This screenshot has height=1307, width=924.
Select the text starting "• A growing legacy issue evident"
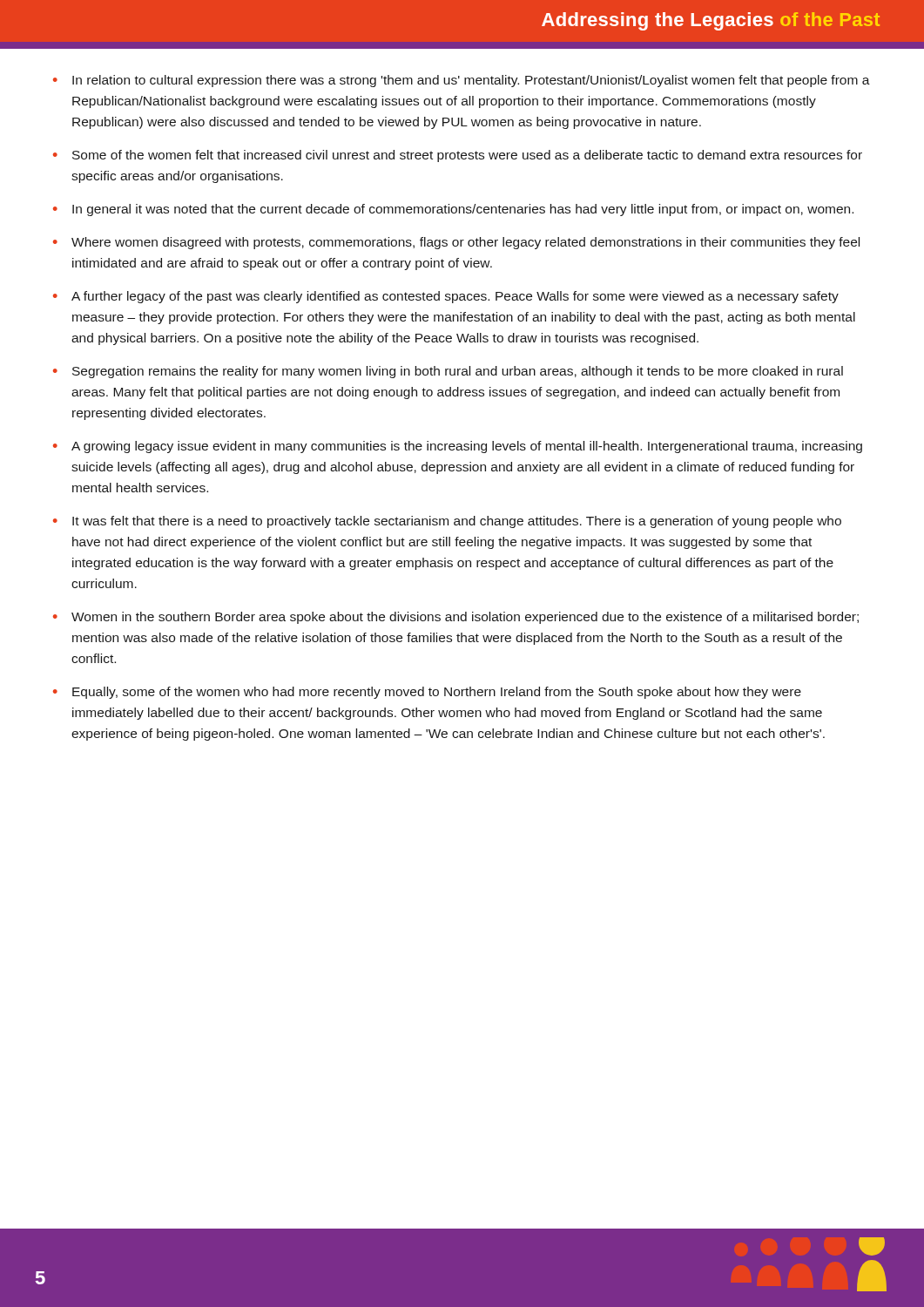coord(462,467)
